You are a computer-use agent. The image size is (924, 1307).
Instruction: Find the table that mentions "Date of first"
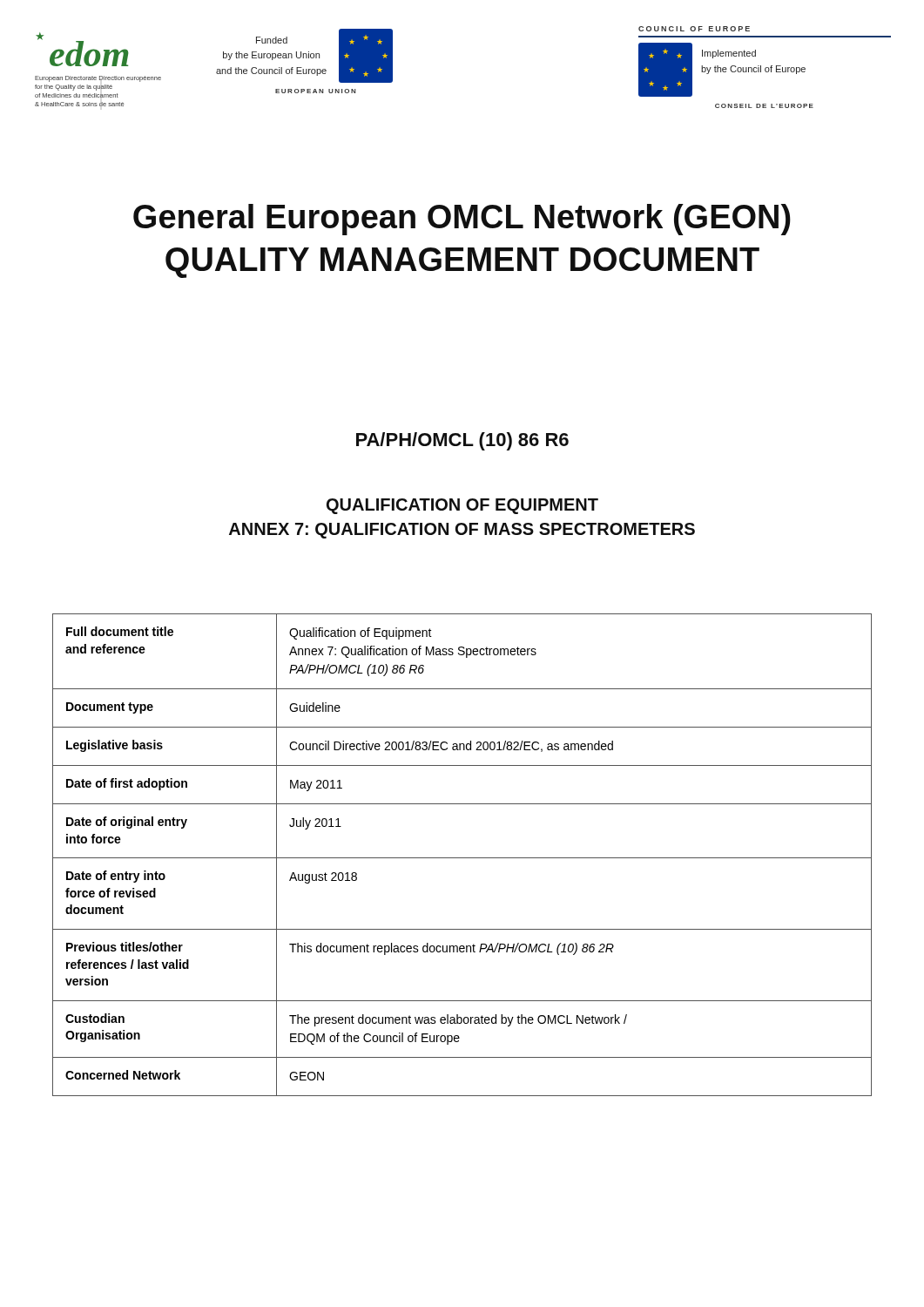(462, 855)
